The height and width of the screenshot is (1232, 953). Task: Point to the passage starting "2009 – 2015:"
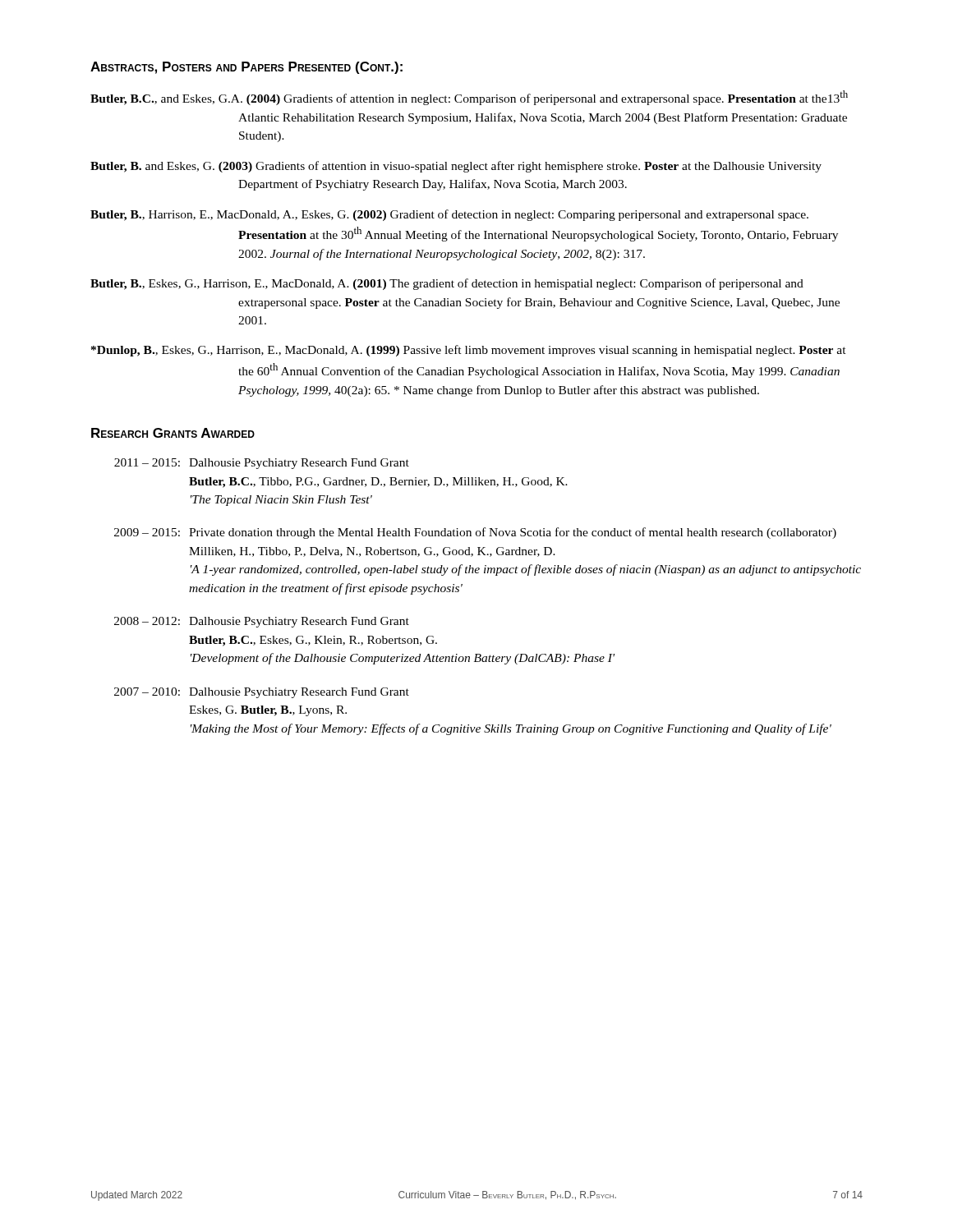click(476, 560)
